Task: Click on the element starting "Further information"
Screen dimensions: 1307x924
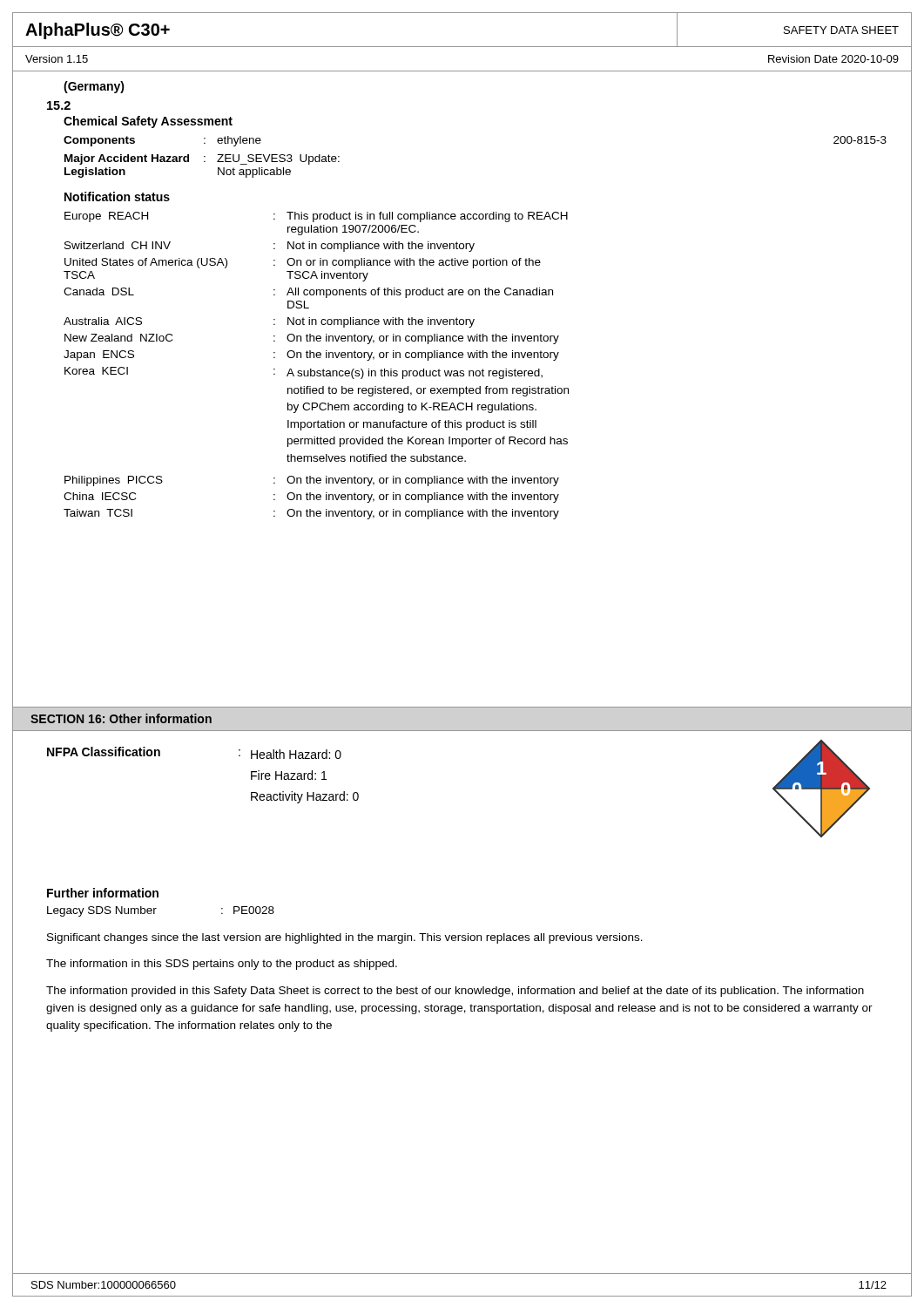Action: [103, 893]
